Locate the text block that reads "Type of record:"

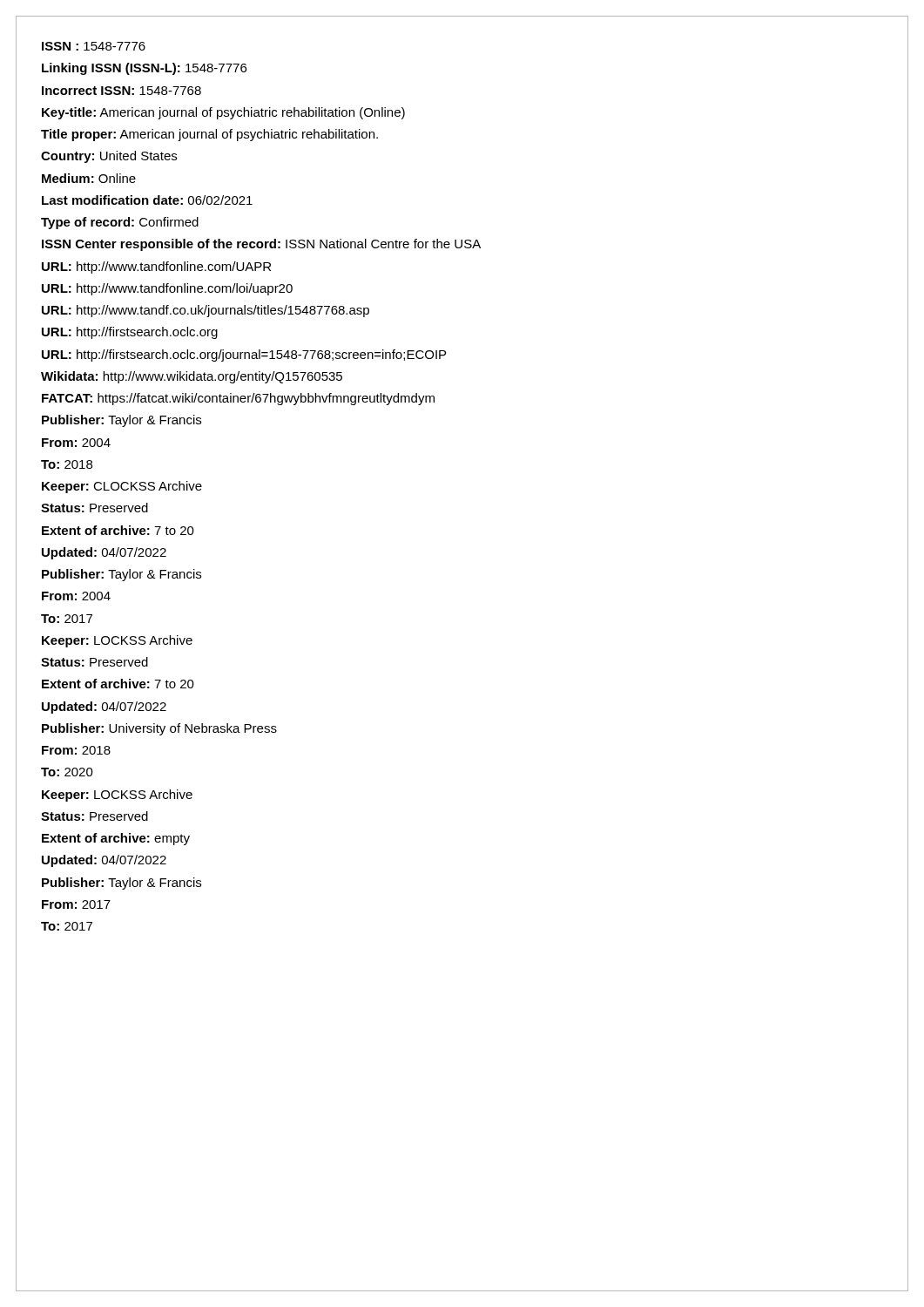(120, 222)
